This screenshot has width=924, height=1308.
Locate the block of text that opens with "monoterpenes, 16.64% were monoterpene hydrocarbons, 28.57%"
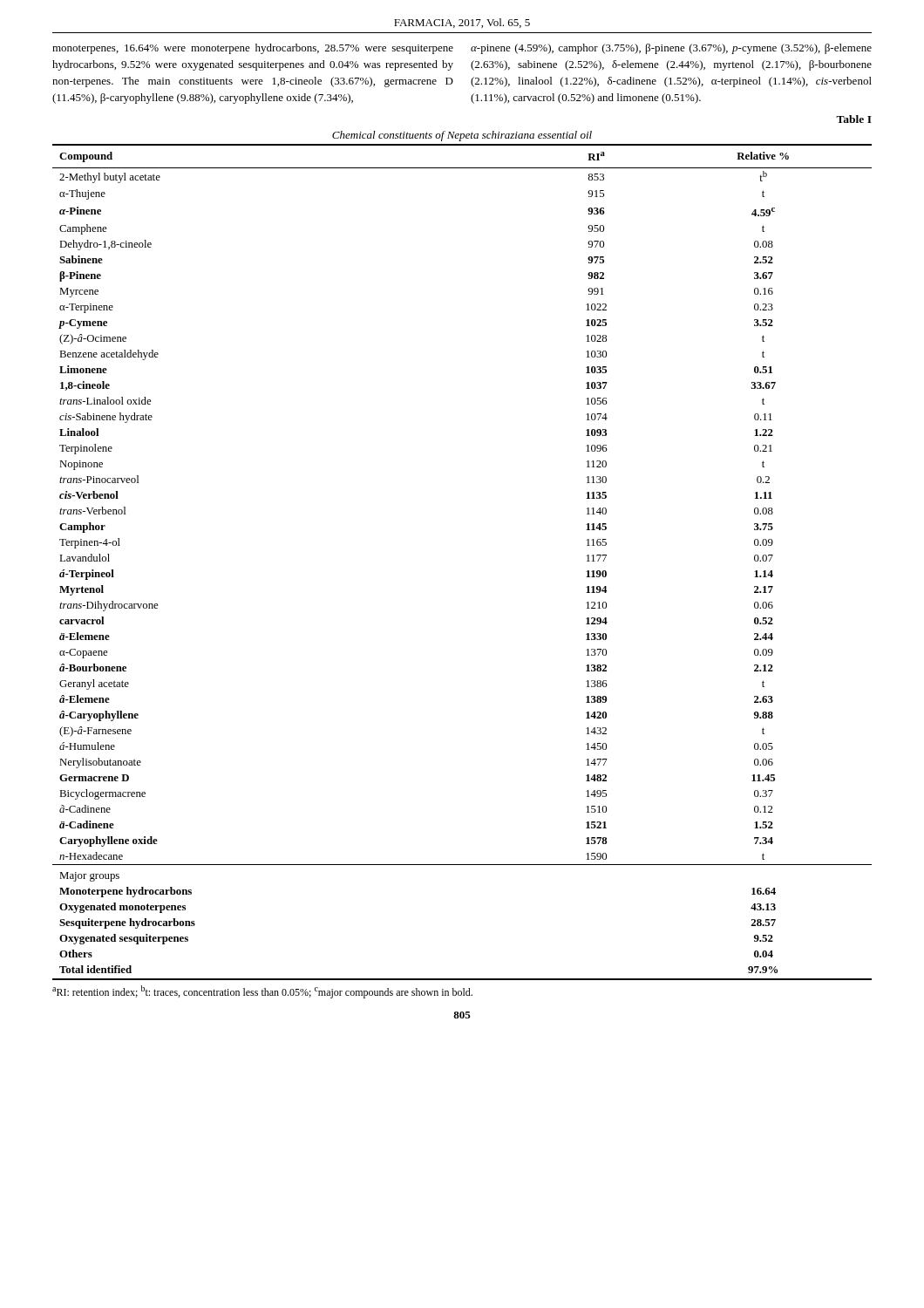click(x=253, y=72)
